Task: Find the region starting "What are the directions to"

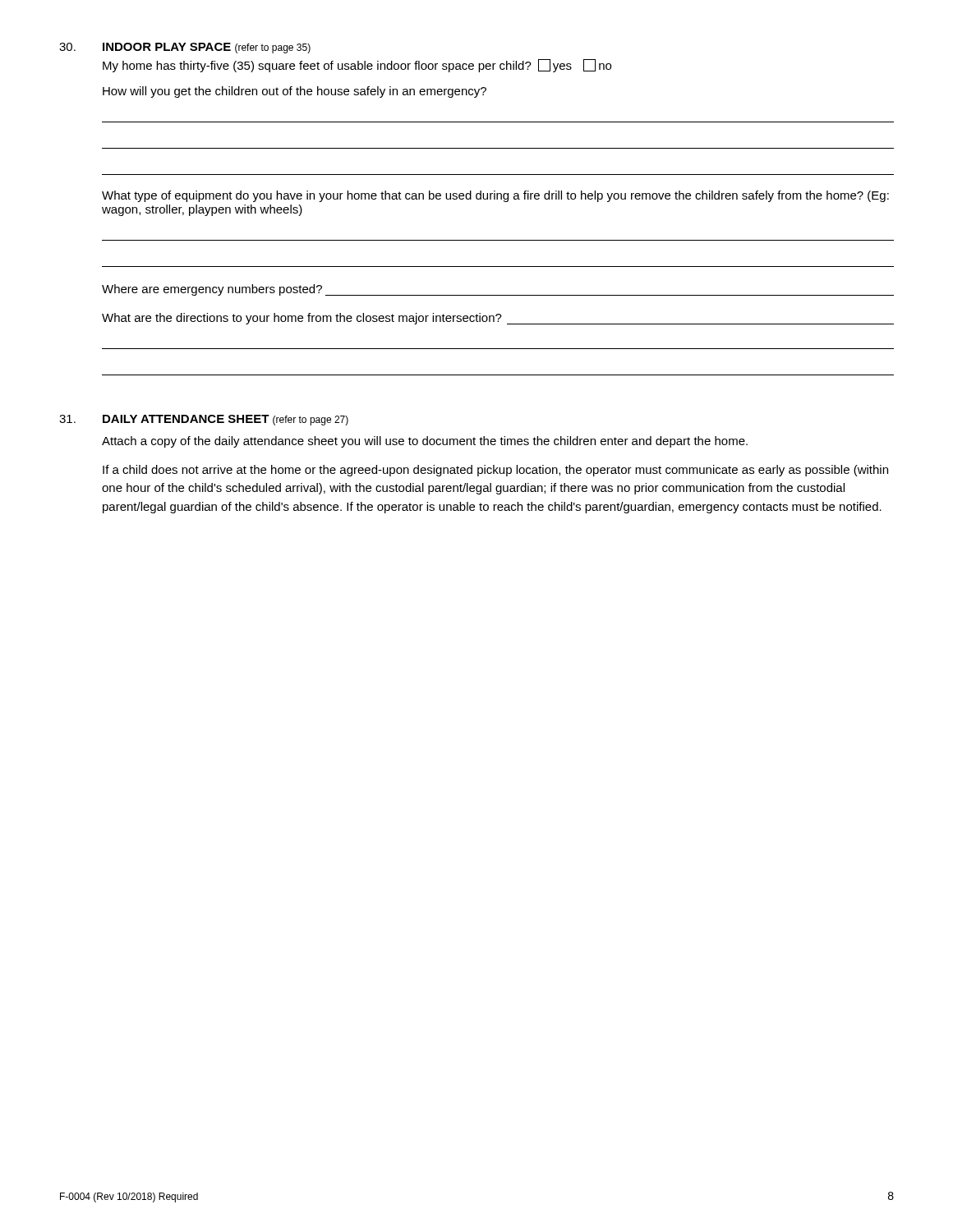Action: [498, 342]
